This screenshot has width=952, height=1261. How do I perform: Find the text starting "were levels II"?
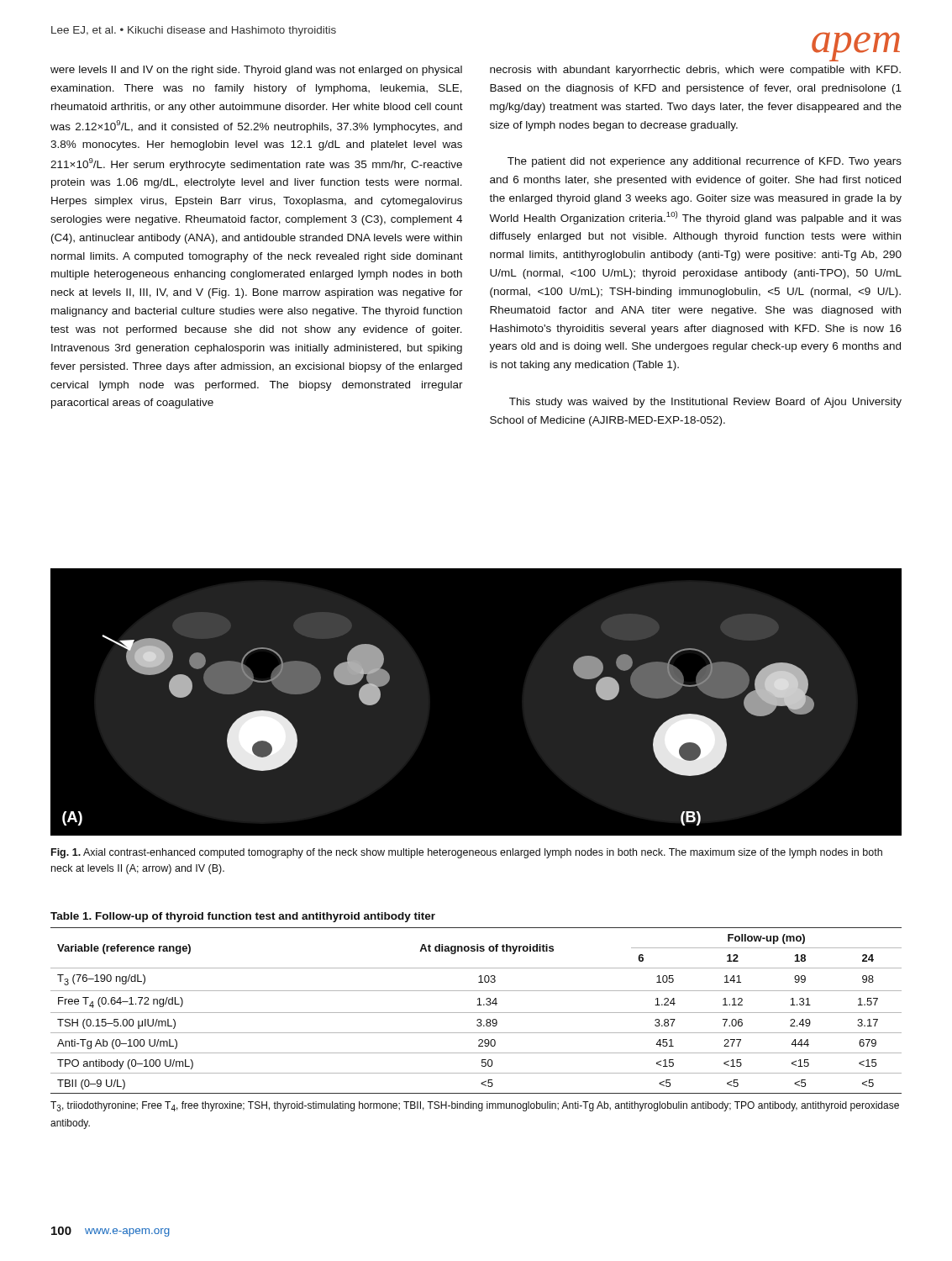pyautogui.click(x=257, y=236)
